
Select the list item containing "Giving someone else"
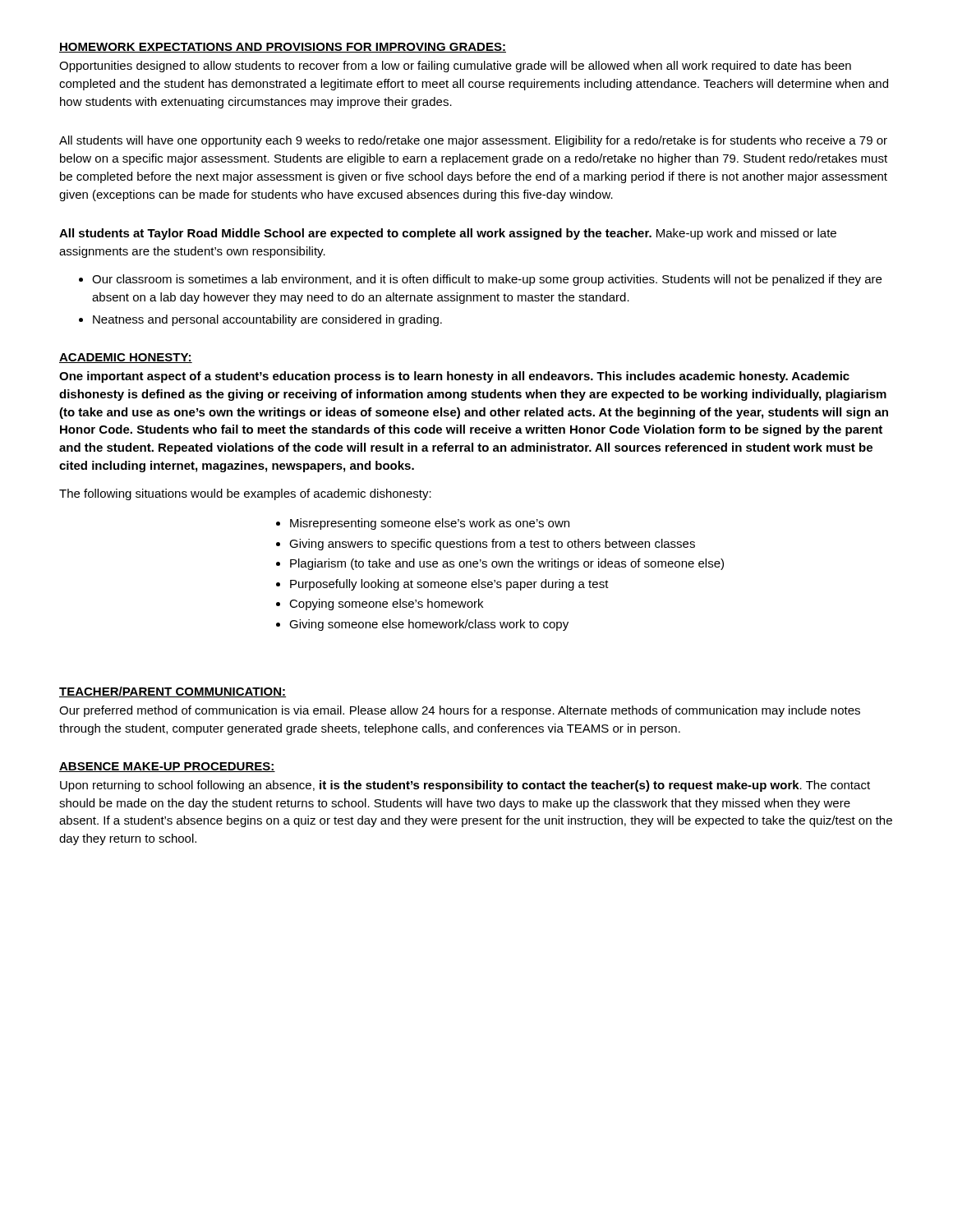pos(429,624)
